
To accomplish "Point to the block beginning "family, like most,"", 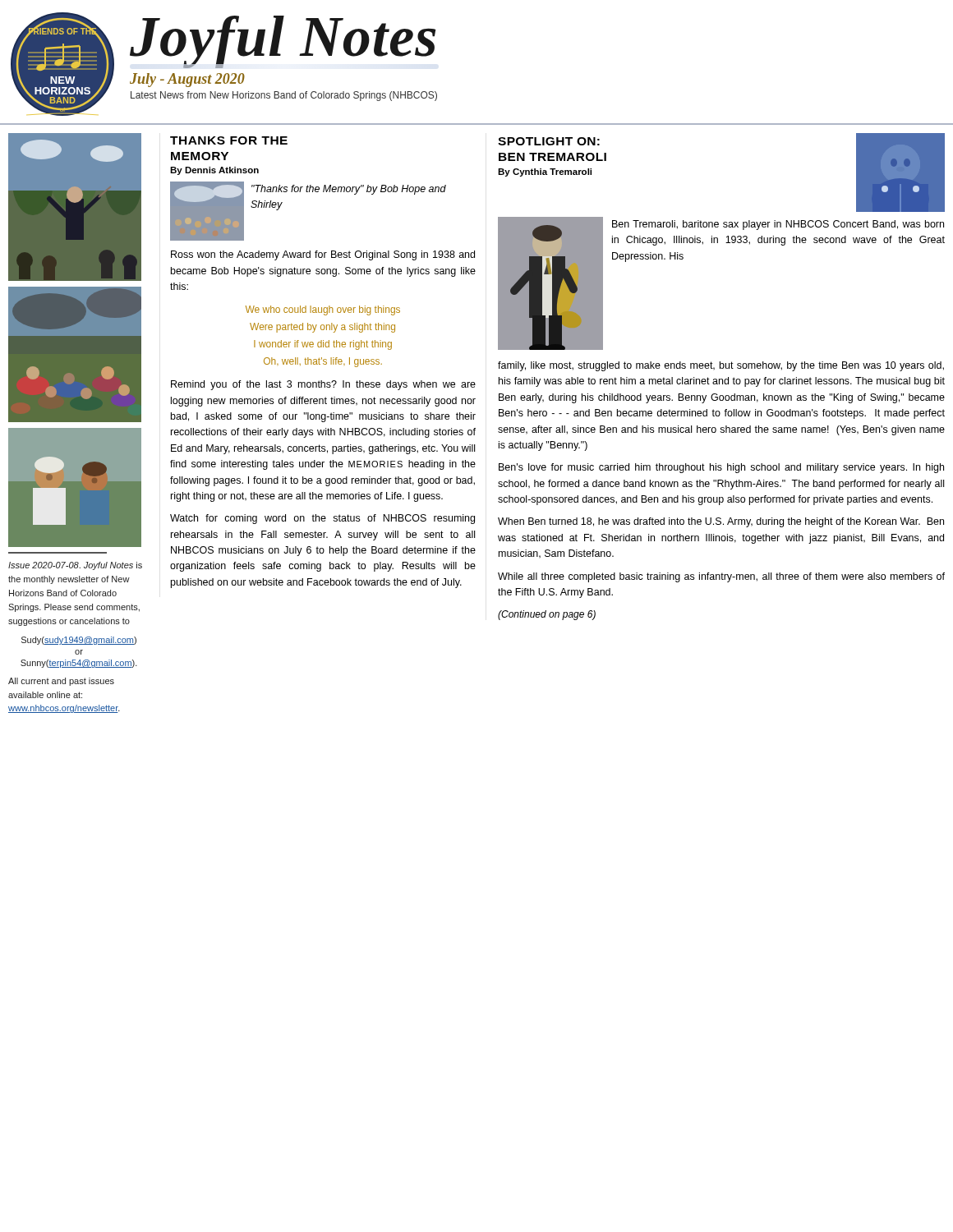I will point(721,405).
